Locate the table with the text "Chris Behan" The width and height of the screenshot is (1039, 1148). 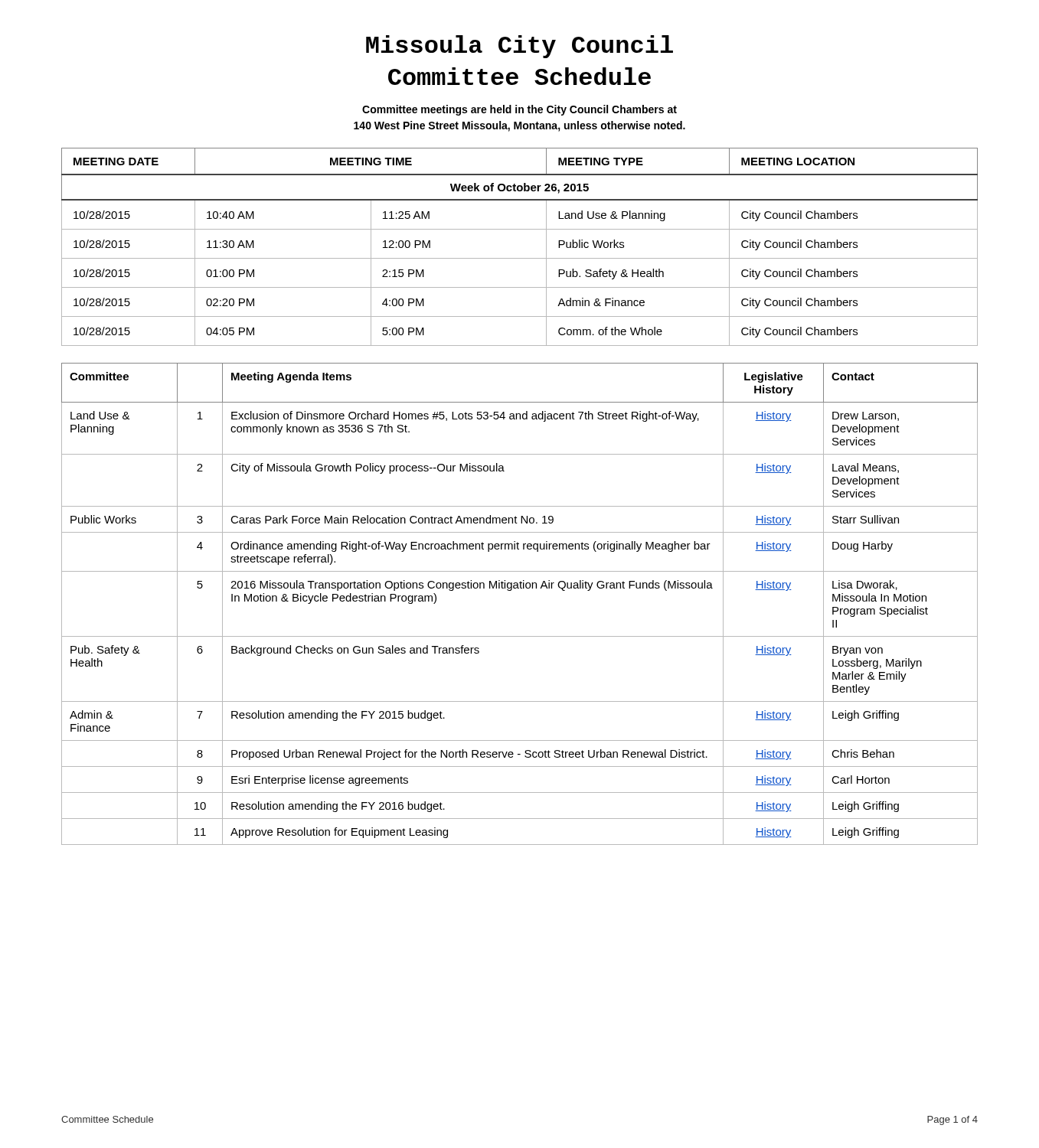pos(520,604)
